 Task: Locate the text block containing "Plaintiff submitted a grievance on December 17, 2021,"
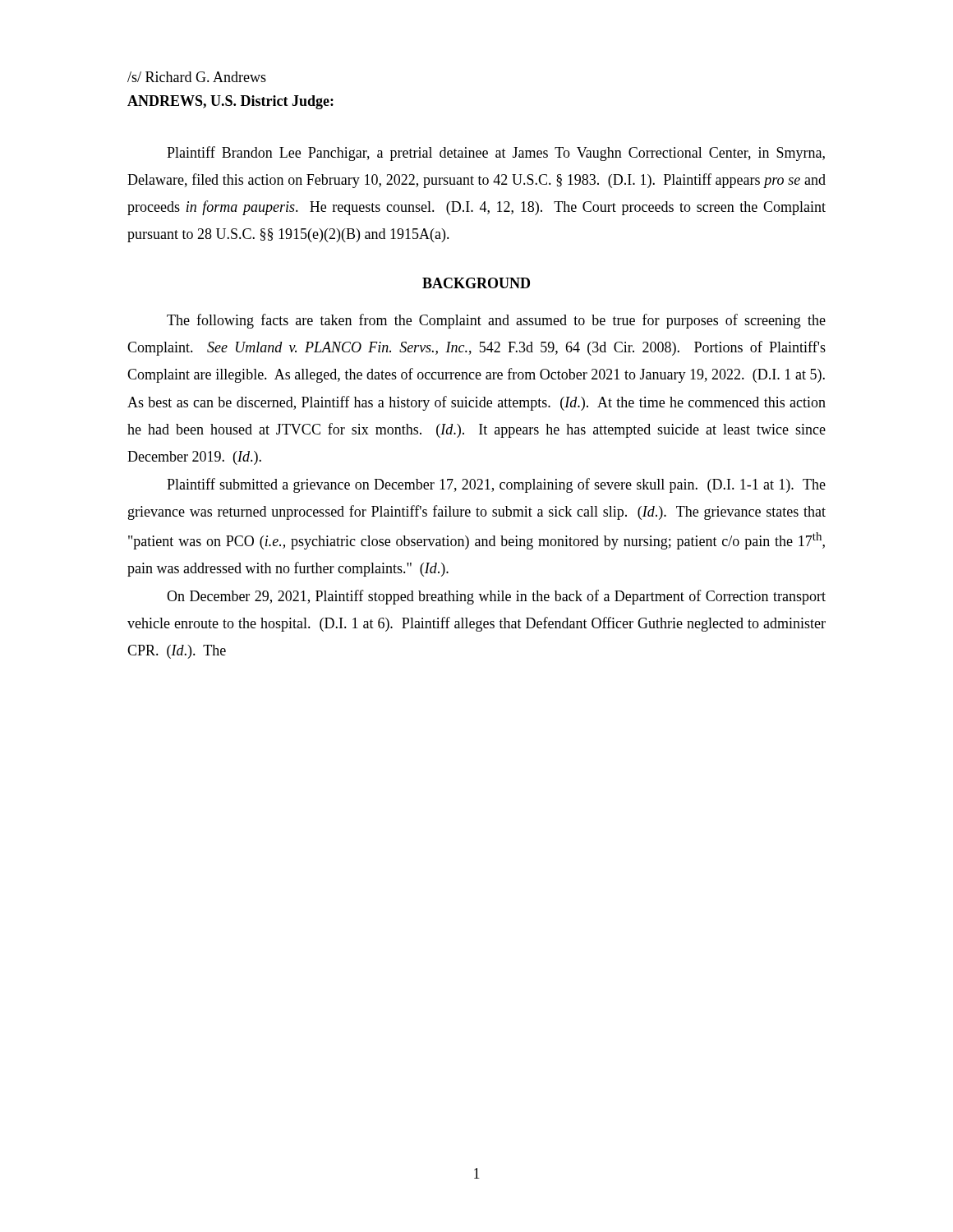(x=476, y=527)
